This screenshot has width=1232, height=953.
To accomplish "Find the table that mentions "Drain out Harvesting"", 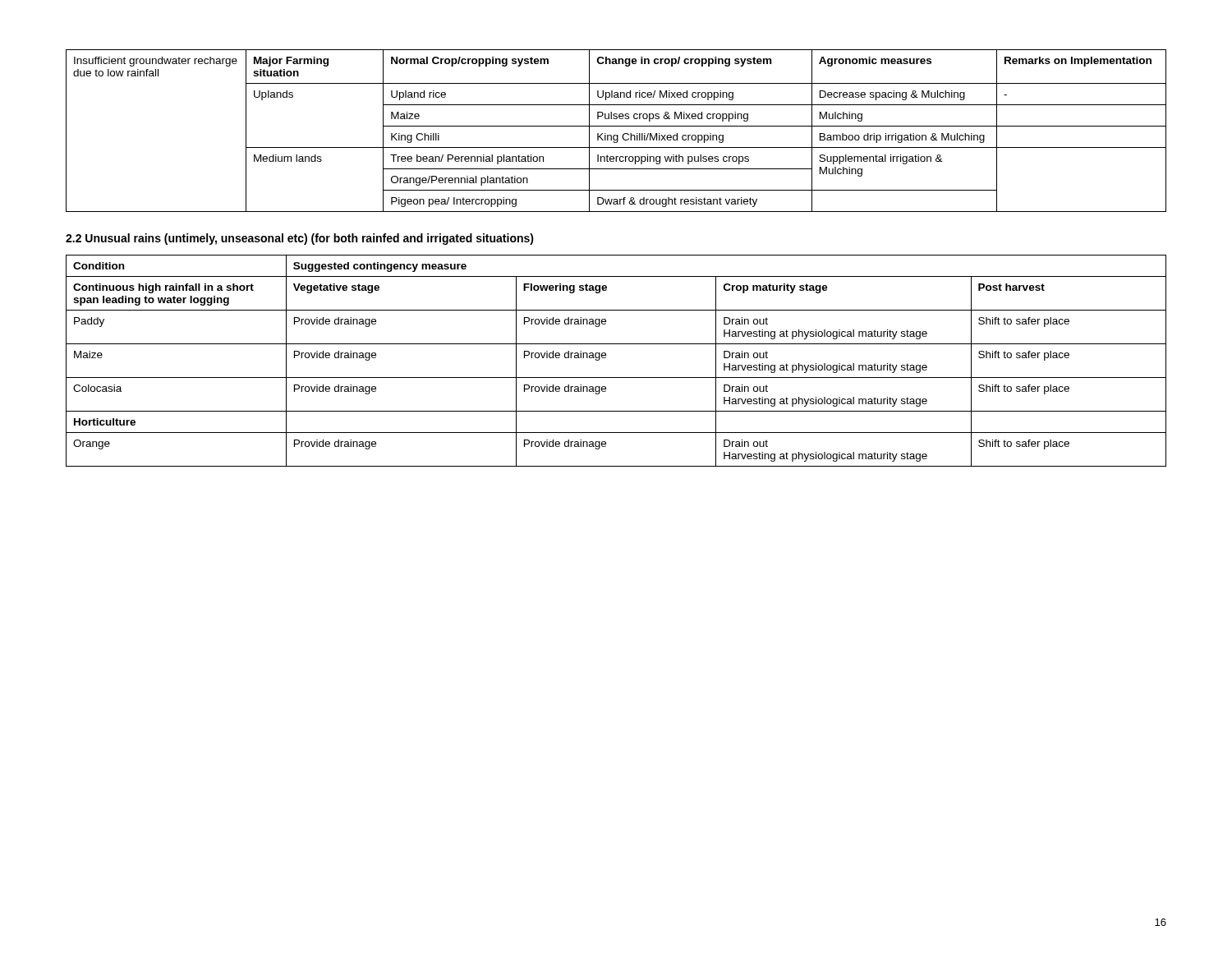I will [616, 361].
